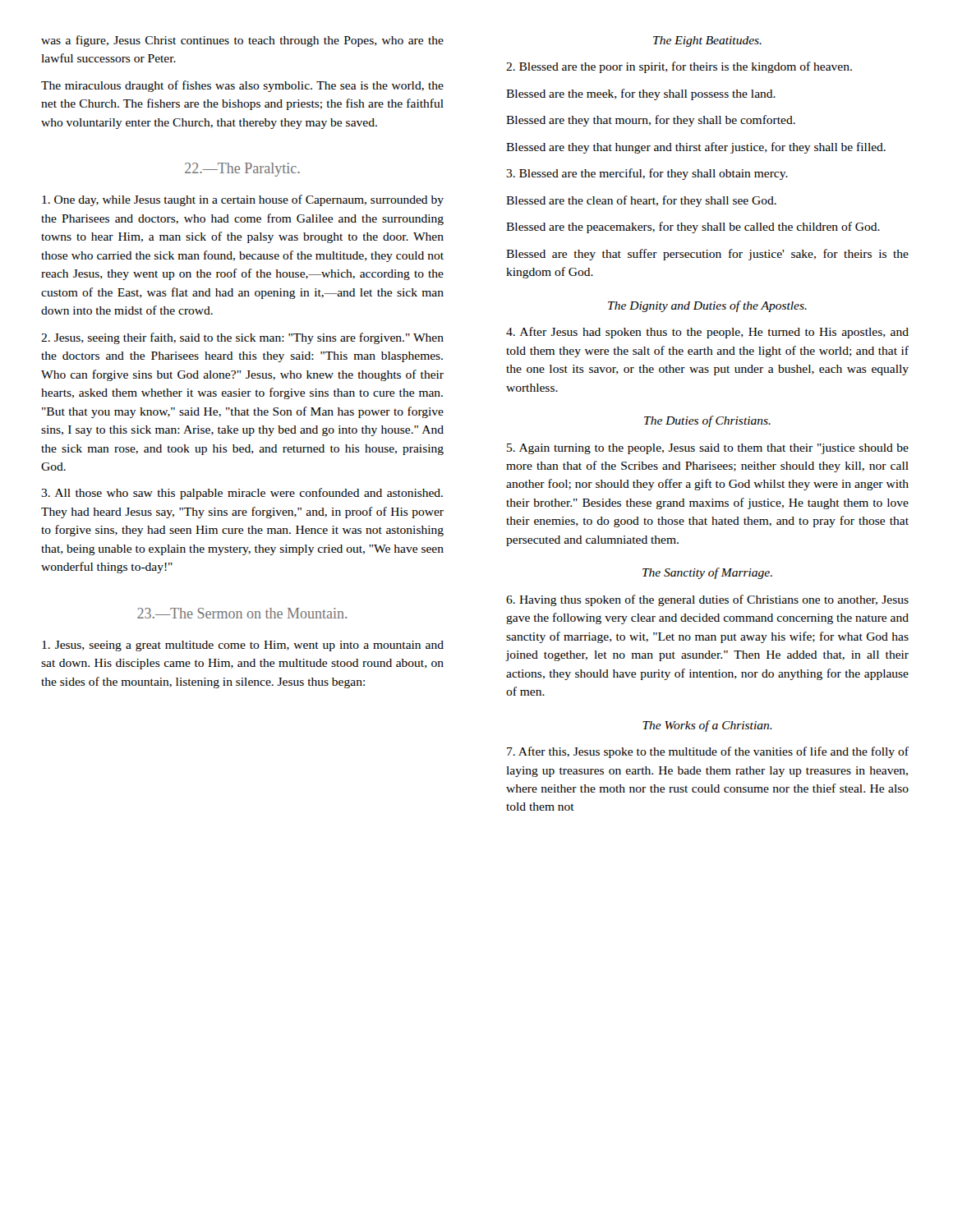Find the block on this page that starts "Jesus, seeing a great"
This screenshot has width=953, height=1232.
click(242, 663)
